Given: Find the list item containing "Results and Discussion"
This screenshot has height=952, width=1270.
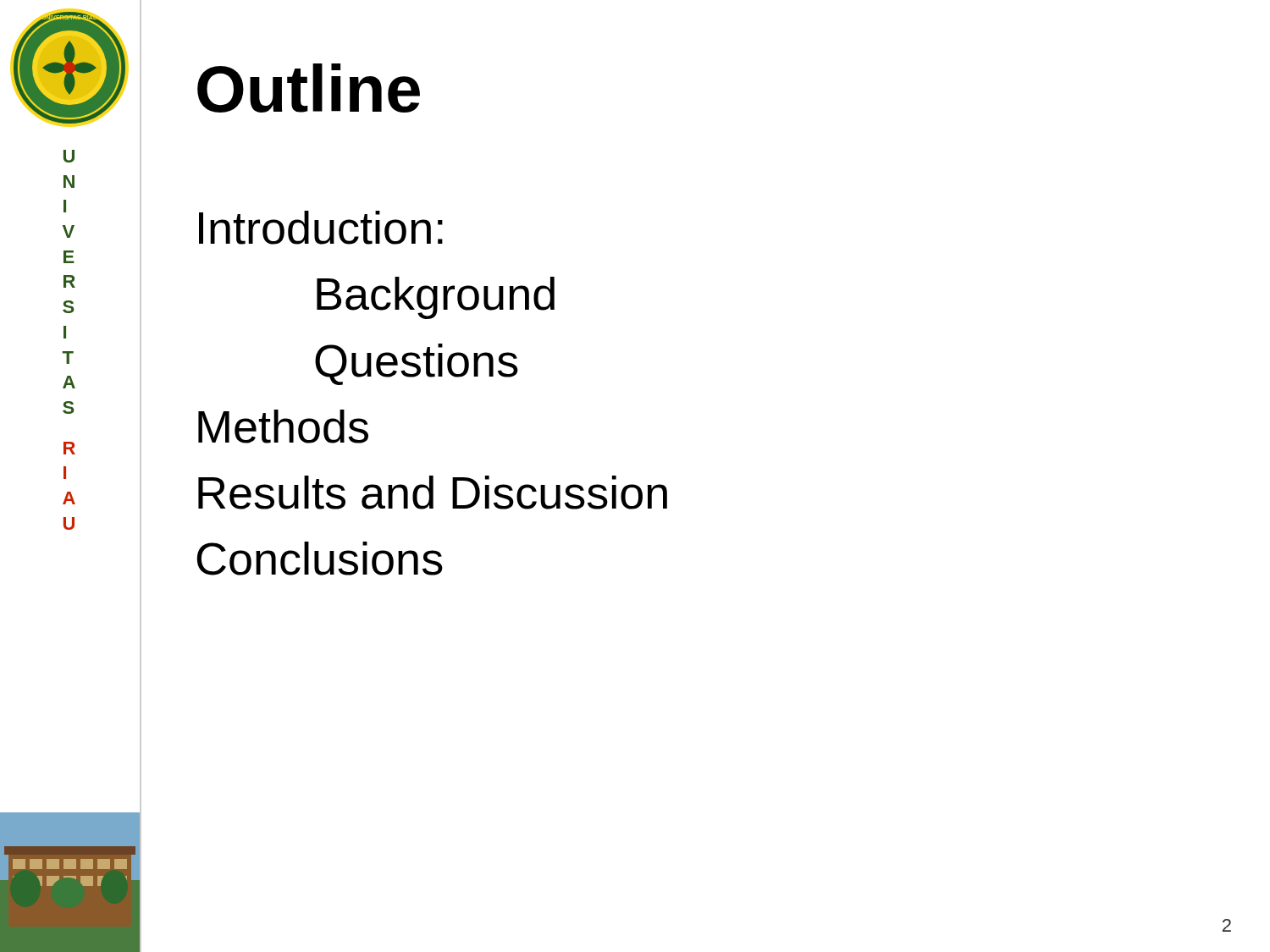Looking at the screenshot, I should 432,493.
